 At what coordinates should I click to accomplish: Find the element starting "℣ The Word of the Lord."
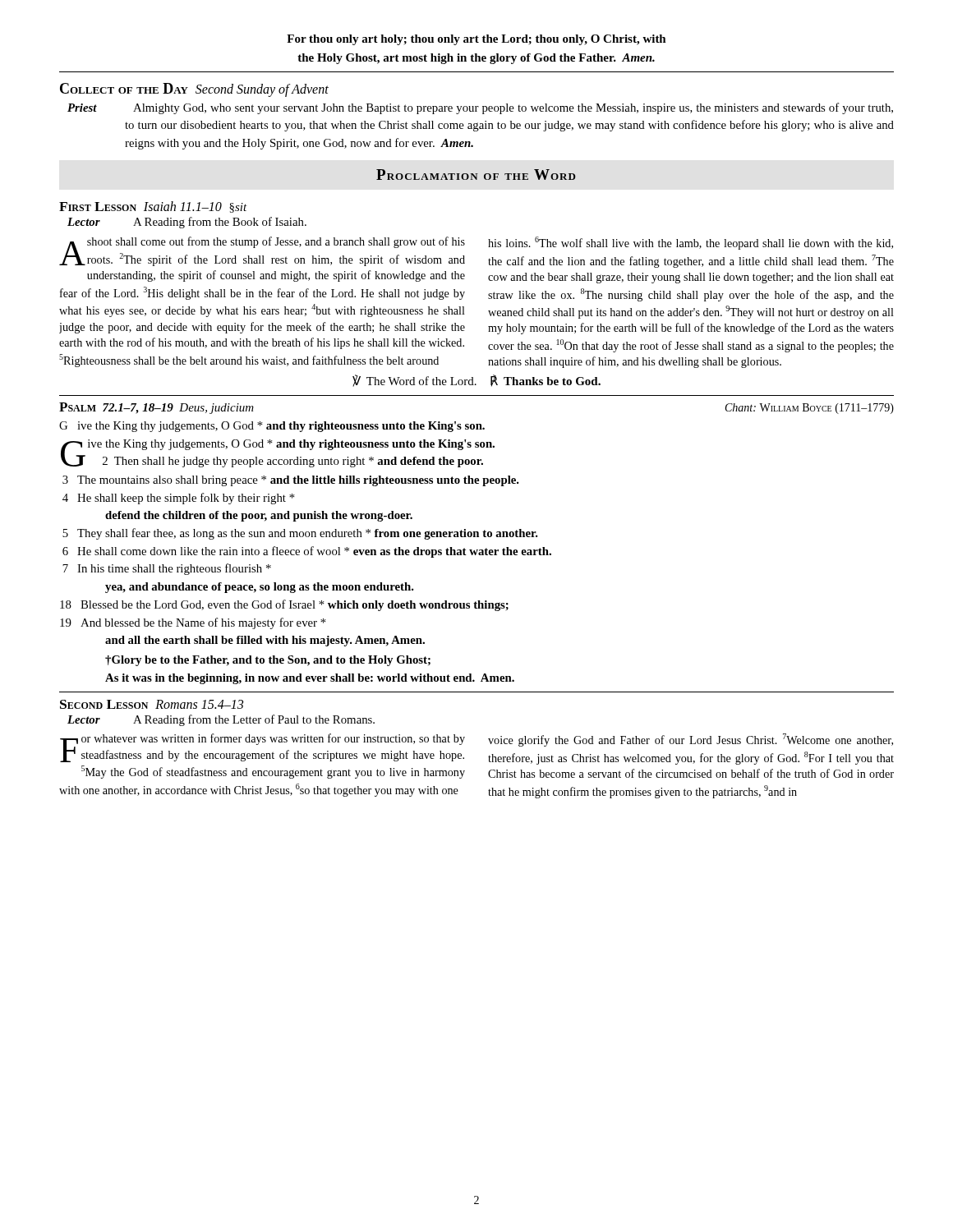476,381
